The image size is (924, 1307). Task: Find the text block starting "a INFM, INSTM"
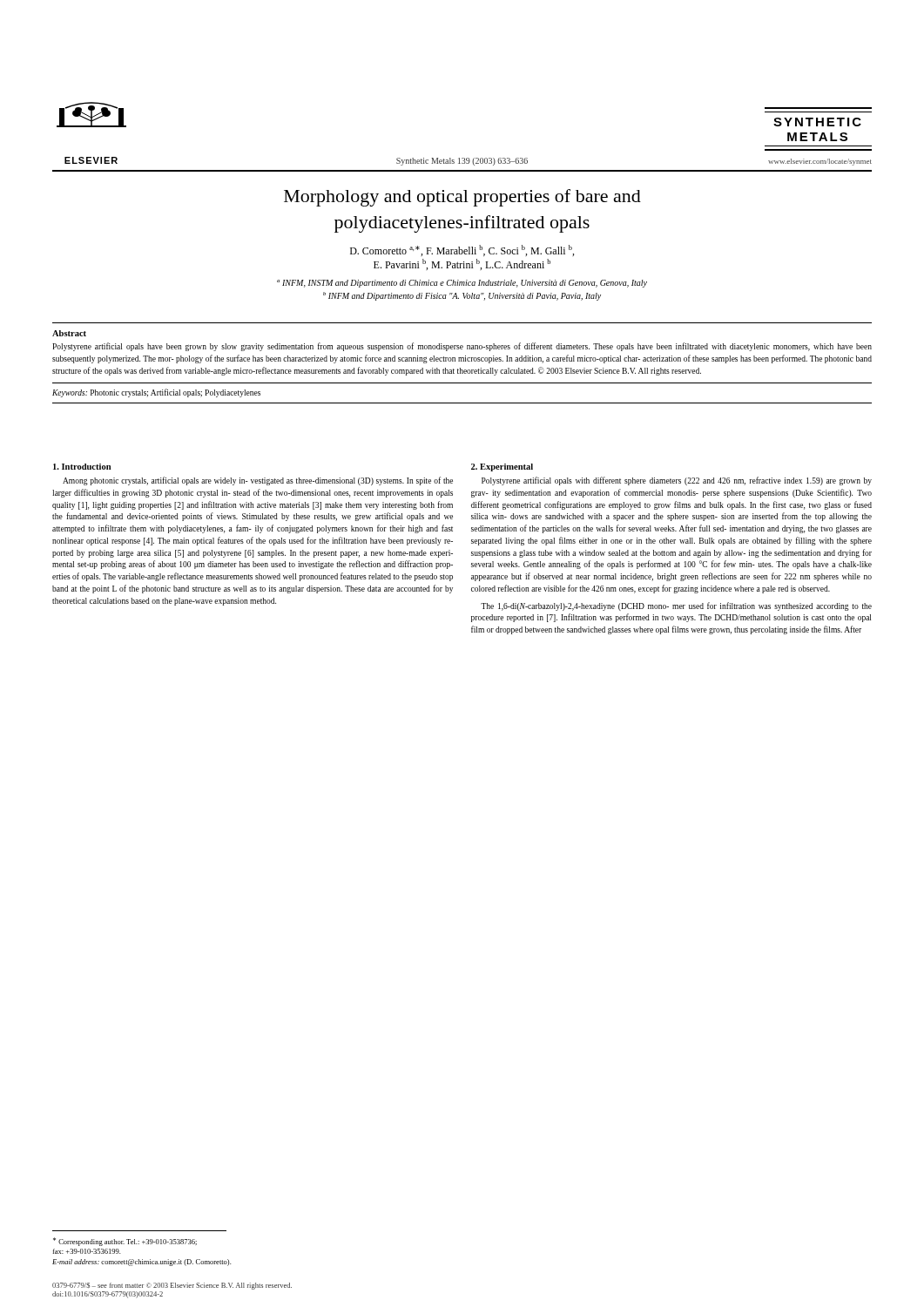tap(462, 289)
